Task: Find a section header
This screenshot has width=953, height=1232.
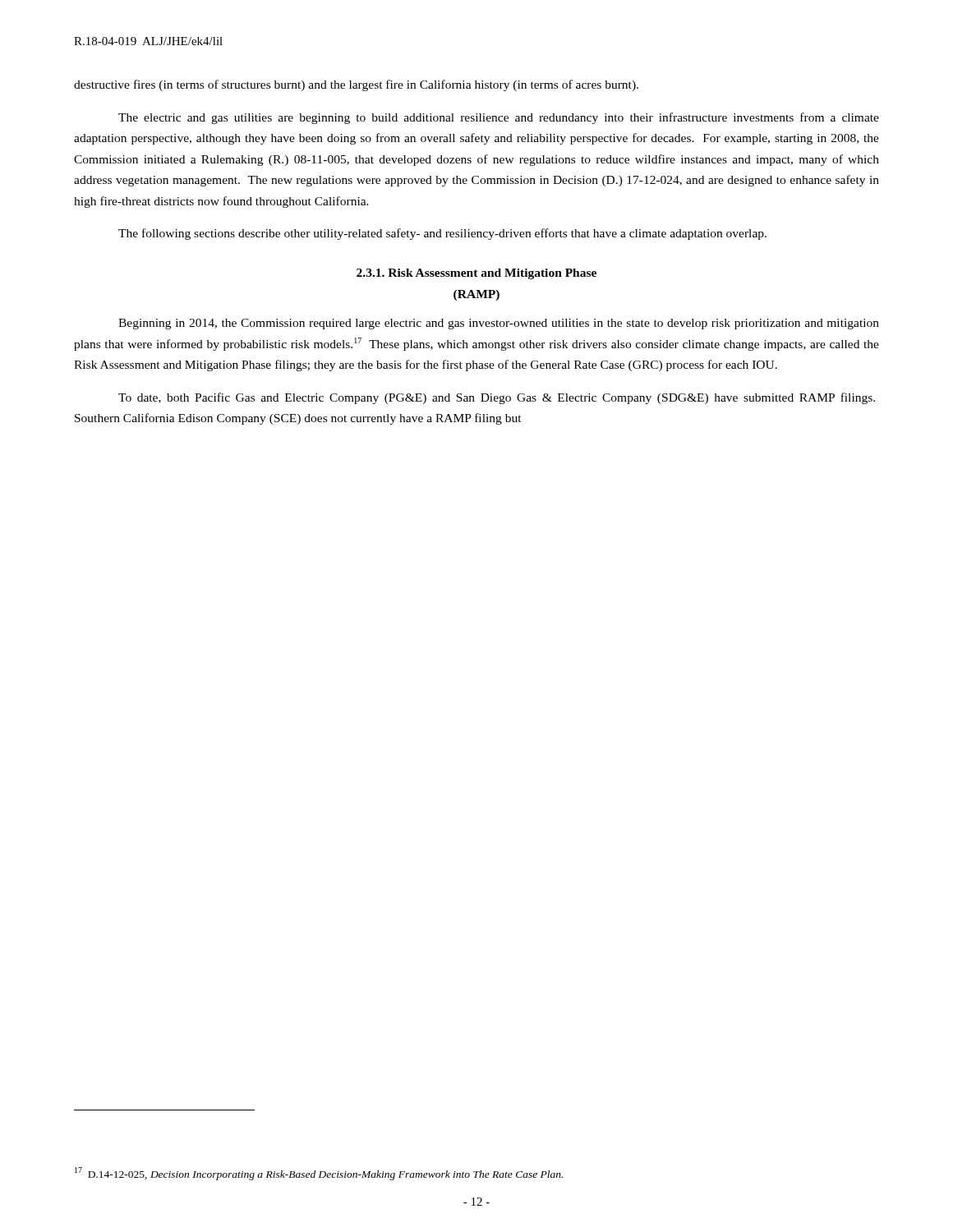Action: (476, 283)
